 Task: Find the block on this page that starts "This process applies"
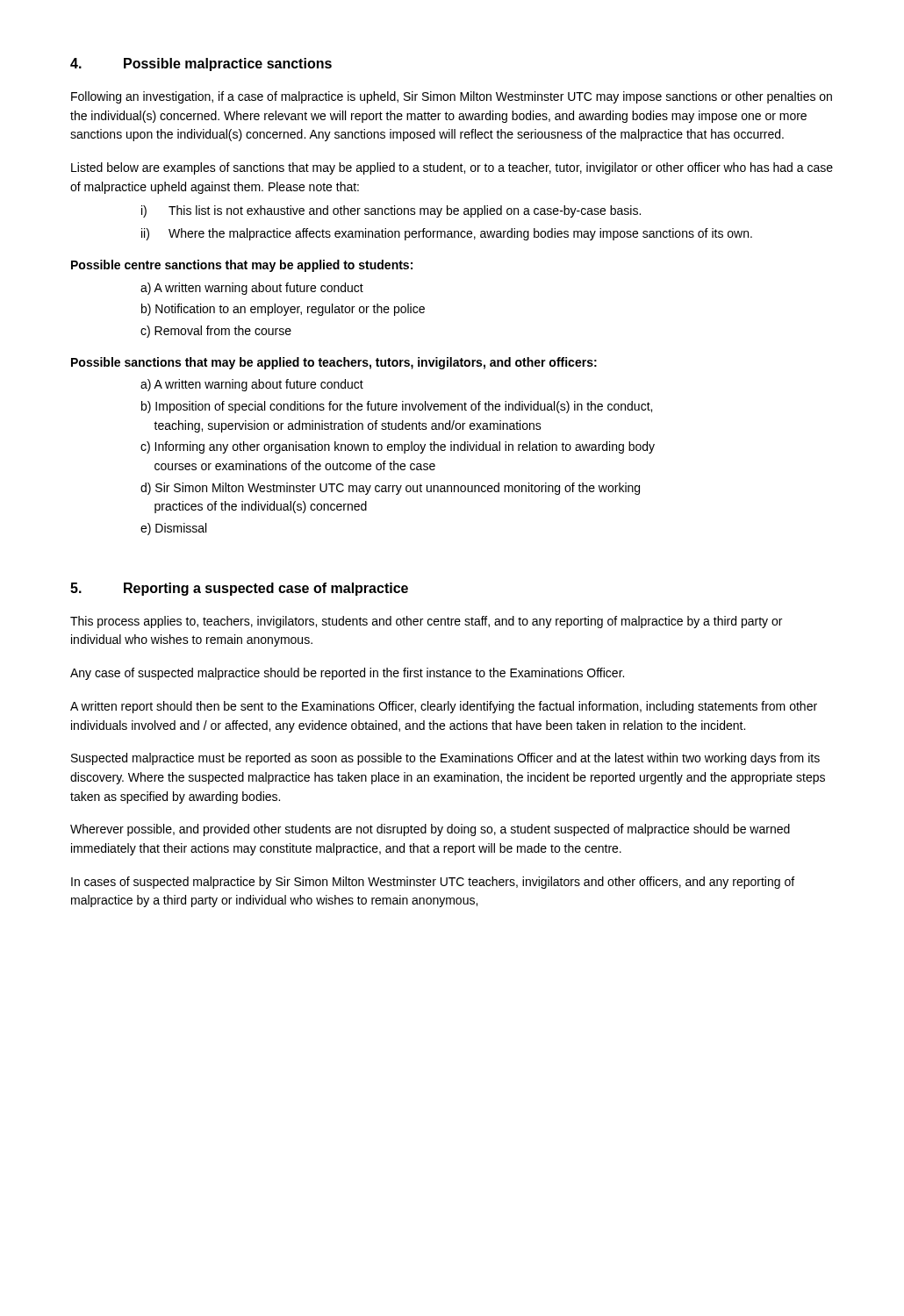coord(426,630)
